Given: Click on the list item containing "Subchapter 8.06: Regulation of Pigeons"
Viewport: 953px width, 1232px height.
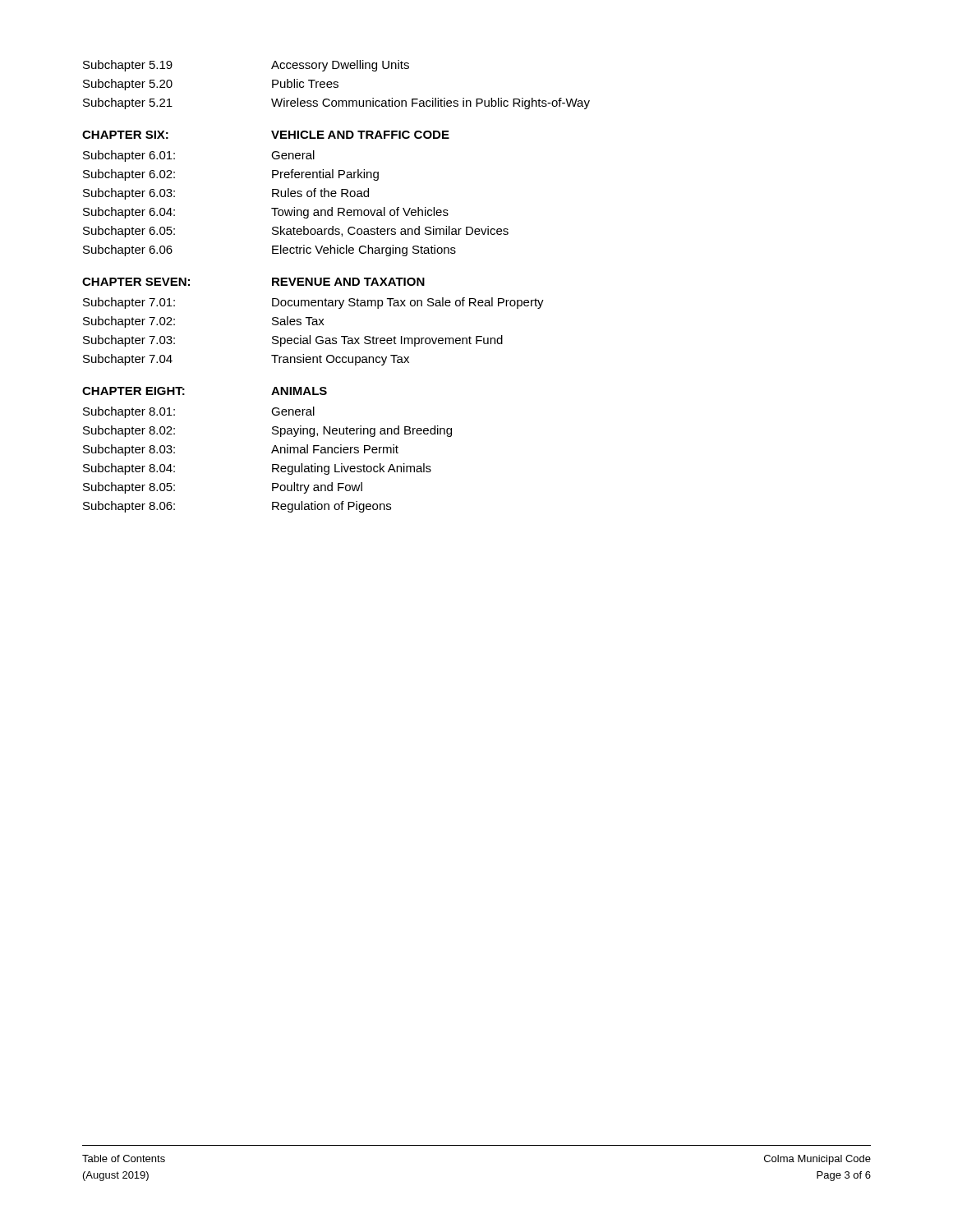Looking at the screenshot, I should pos(129,506).
